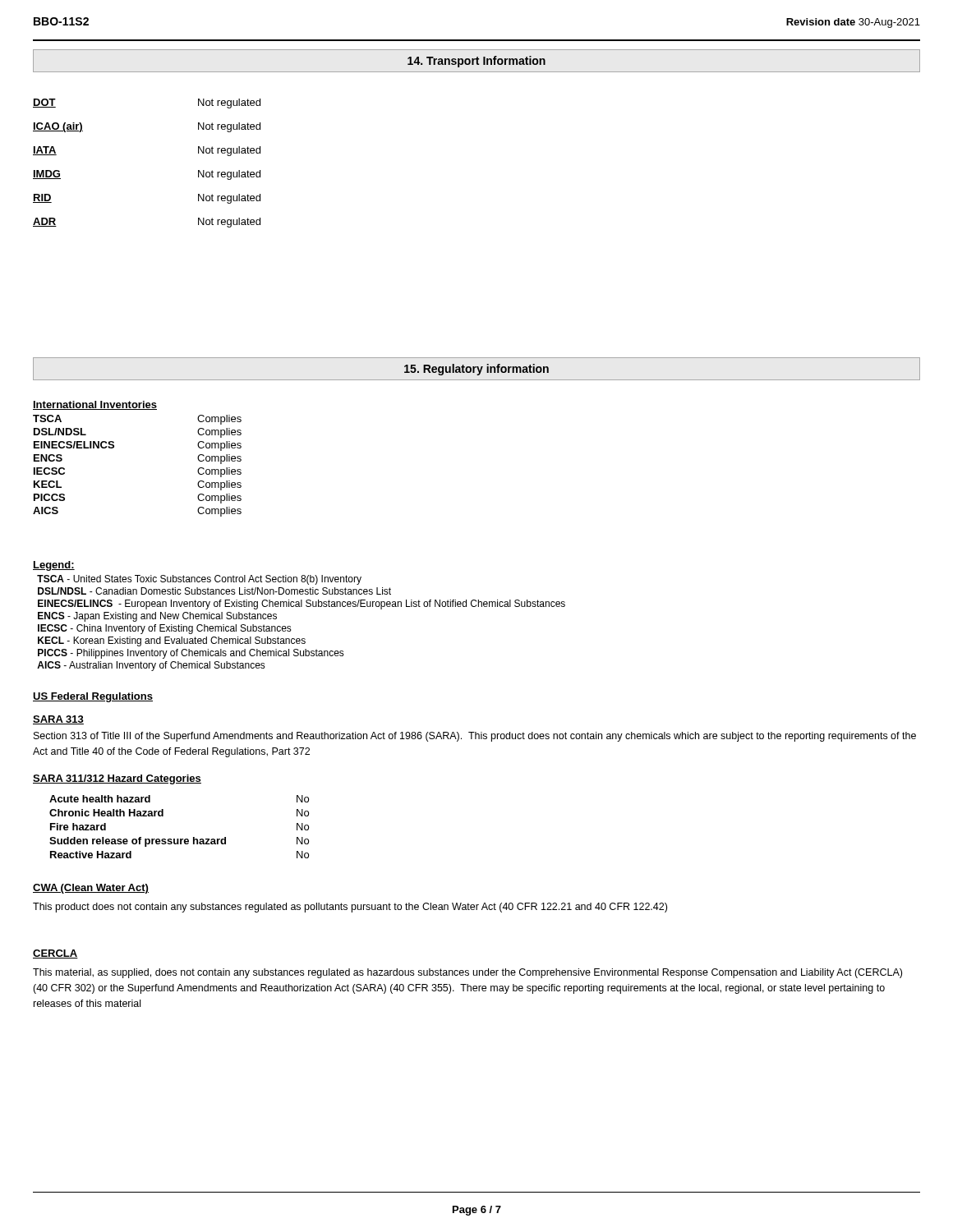953x1232 pixels.
Task: Locate the text "SARA 311/312 Hazard Categories"
Action: (x=117, y=778)
